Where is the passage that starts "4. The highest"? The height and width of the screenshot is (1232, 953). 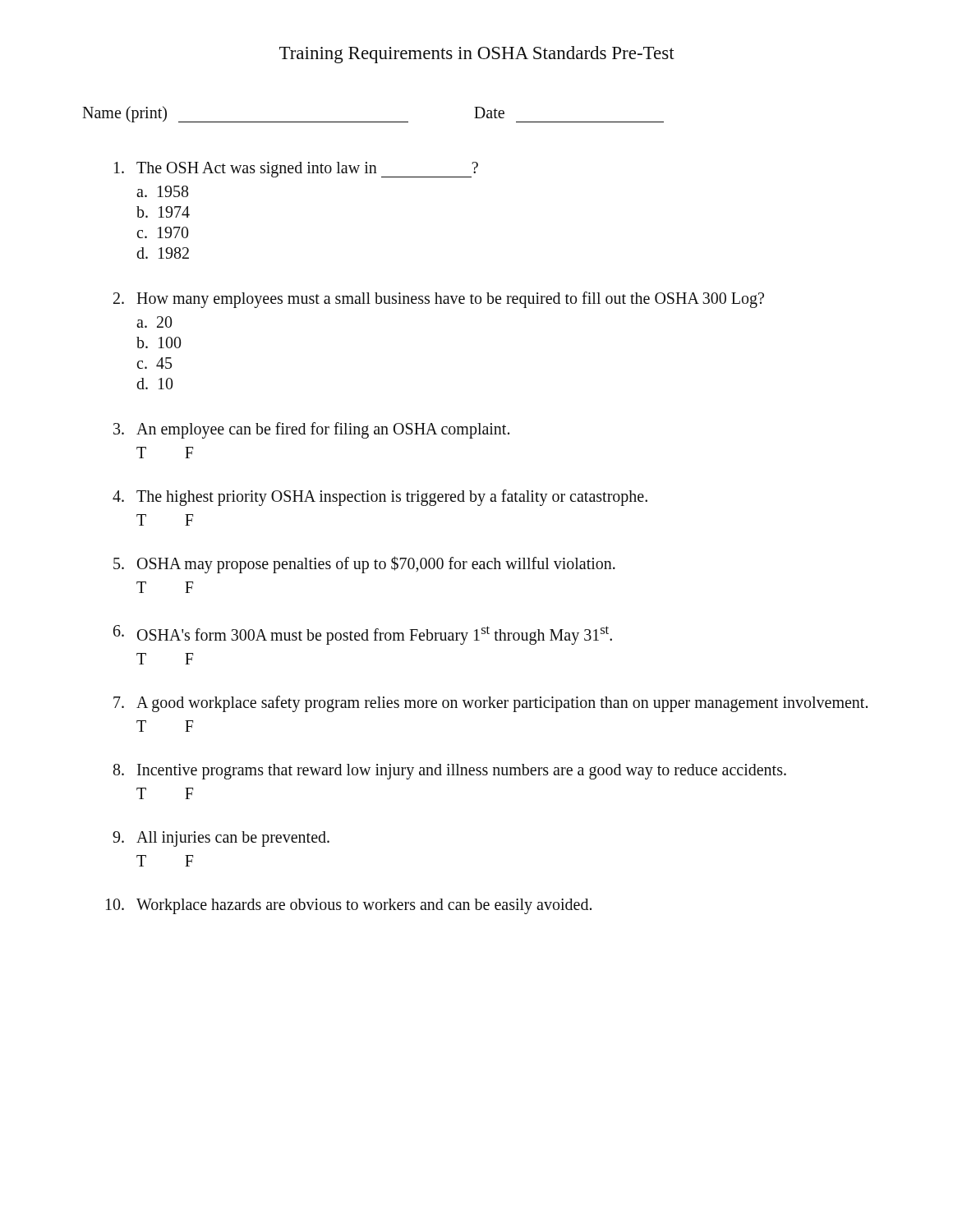pyautogui.click(x=476, y=508)
